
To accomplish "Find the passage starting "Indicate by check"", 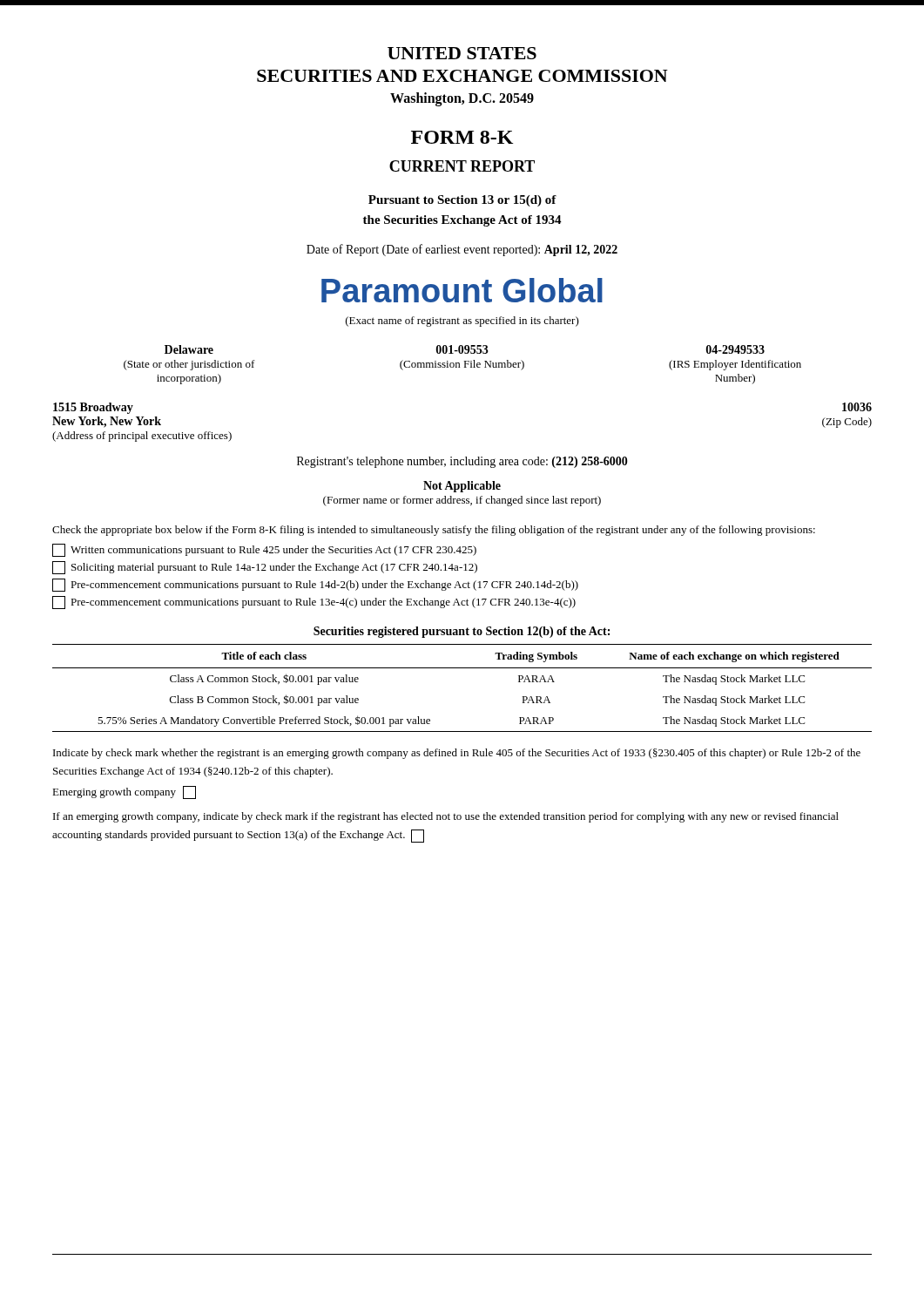I will click(457, 761).
